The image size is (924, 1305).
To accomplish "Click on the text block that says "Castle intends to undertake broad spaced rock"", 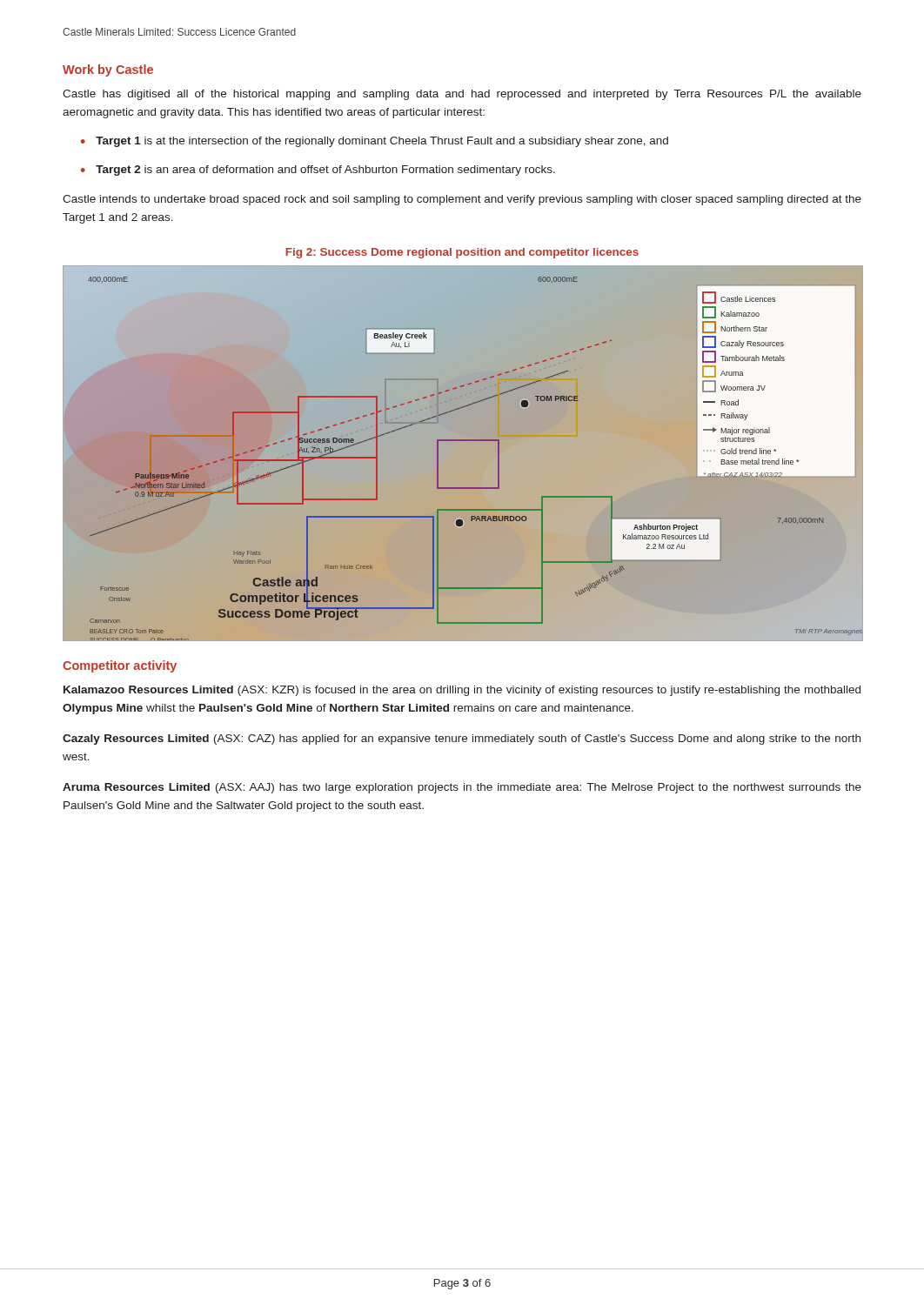I will point(462,208).
